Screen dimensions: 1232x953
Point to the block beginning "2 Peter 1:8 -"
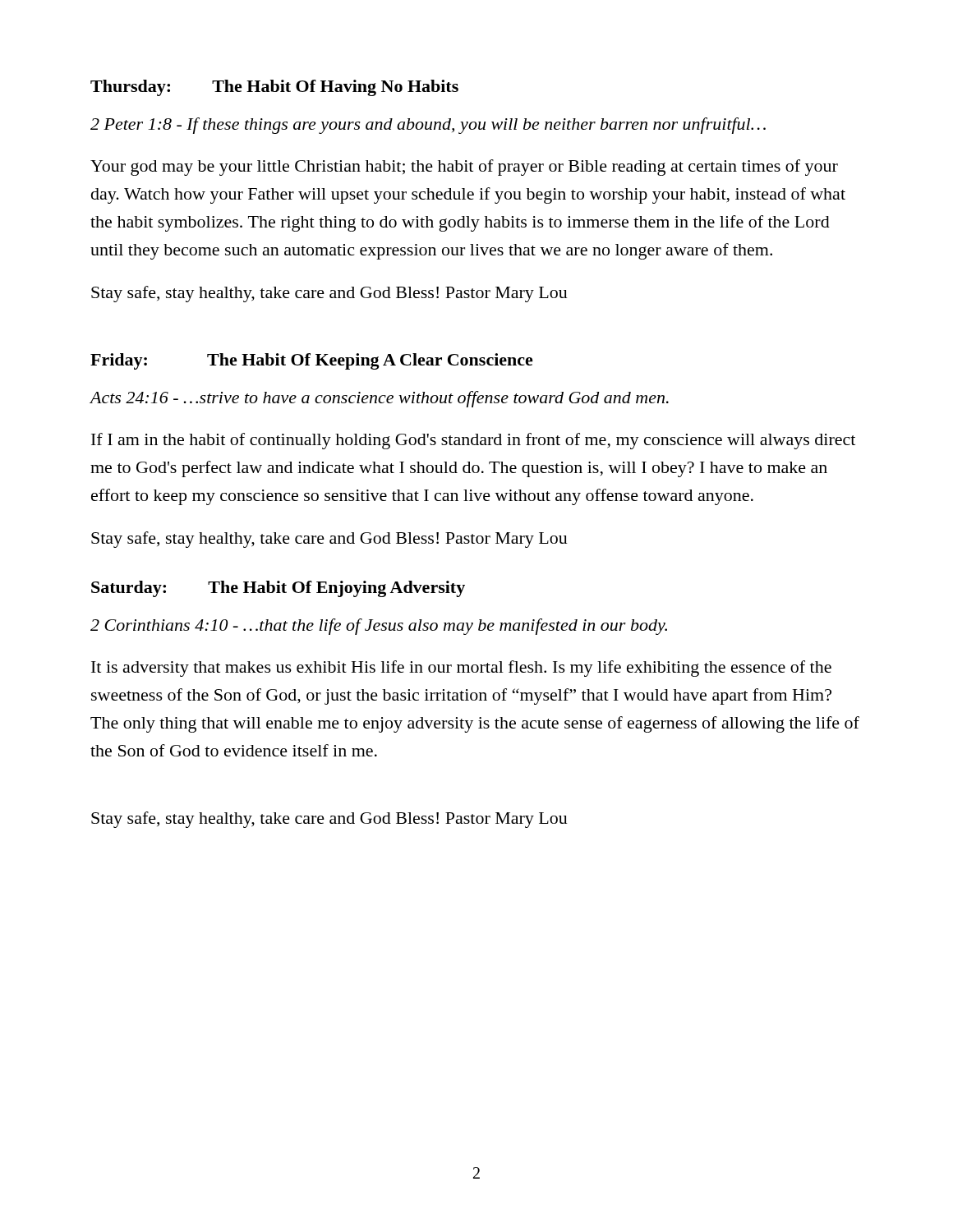coord(429,123)
